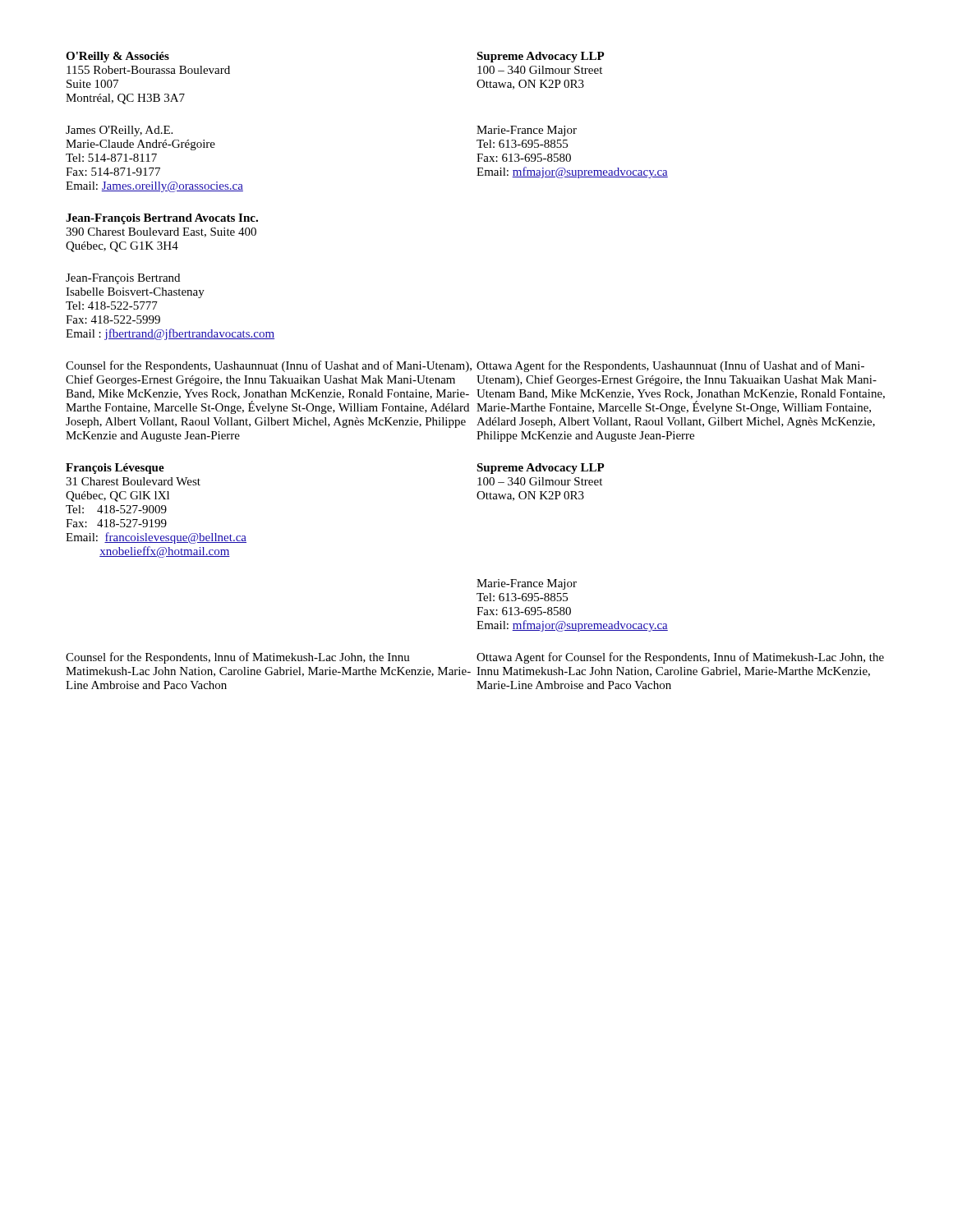
Task: Click on the text block starting "Ottawa Agent for the"
Action: [x=681, y=400]
